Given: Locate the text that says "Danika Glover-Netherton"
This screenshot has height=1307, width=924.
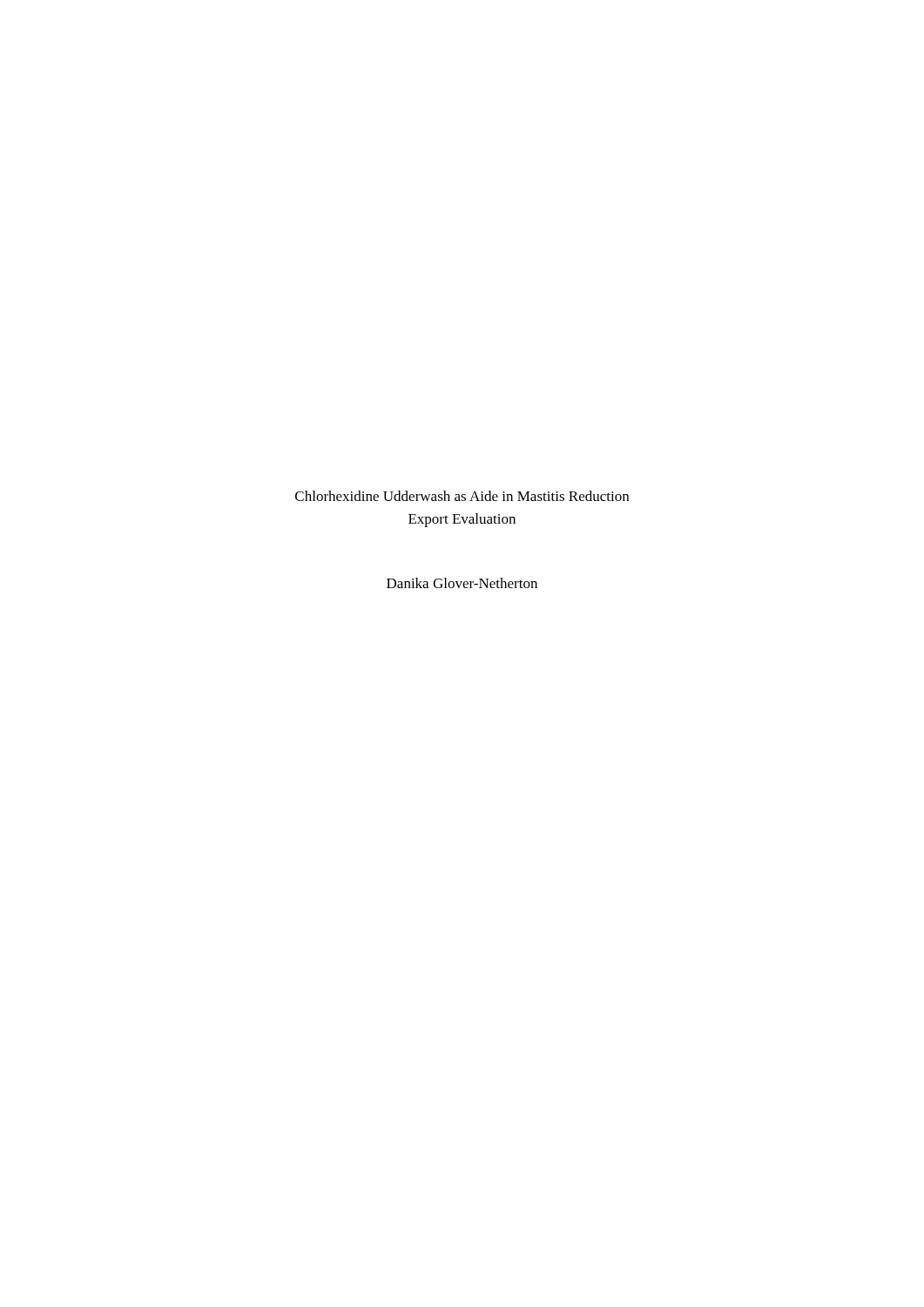Looking at the screenshot, I should (462, 583).
